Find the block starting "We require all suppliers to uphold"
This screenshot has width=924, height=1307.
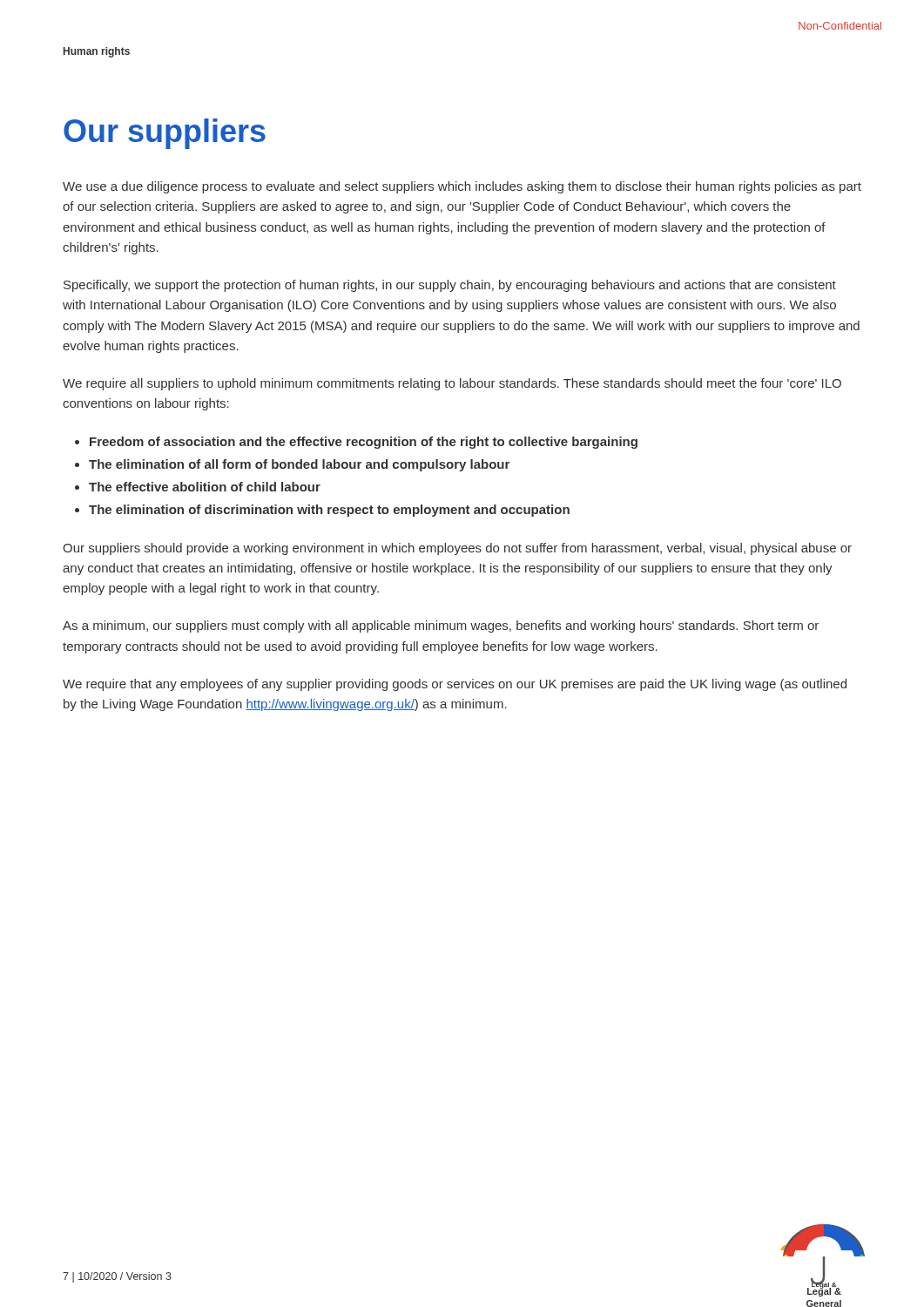(x=452, y=393)
